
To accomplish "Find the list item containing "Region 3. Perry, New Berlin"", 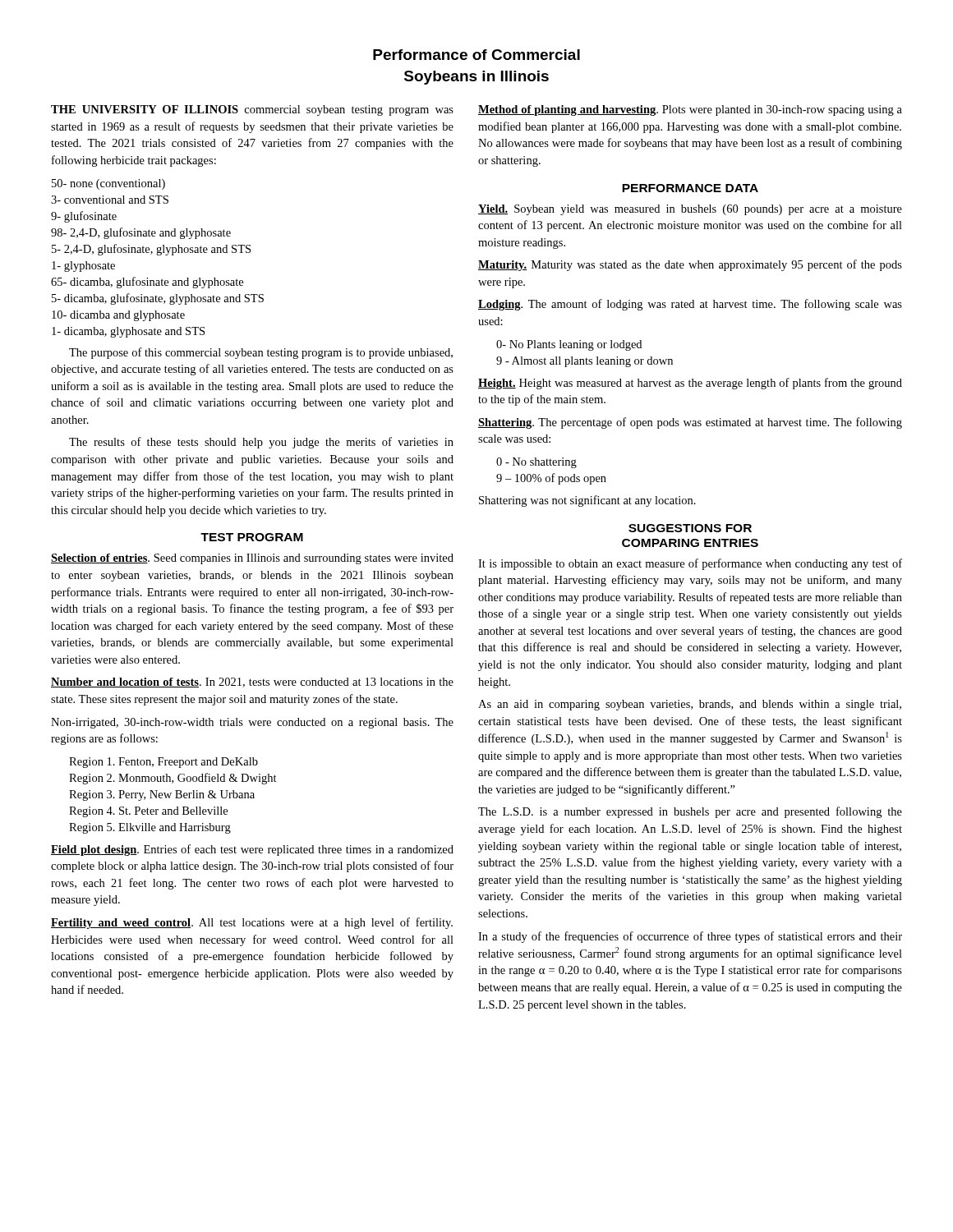I will [162, 794].
